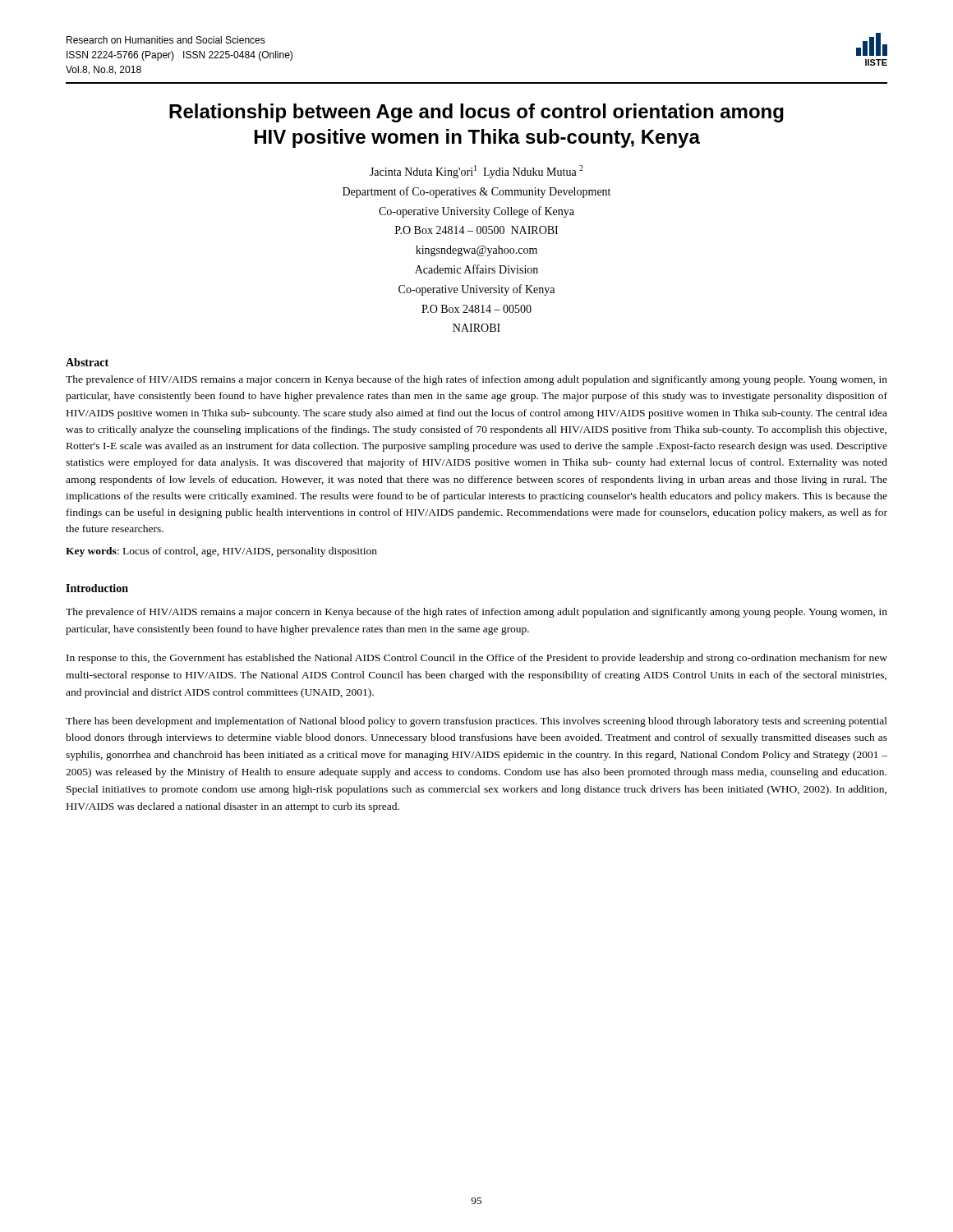The width and height of the screenshot is (953, 1232).
Task: Find the element starting "There has been development and implementation"
Action: pos(476,764)
